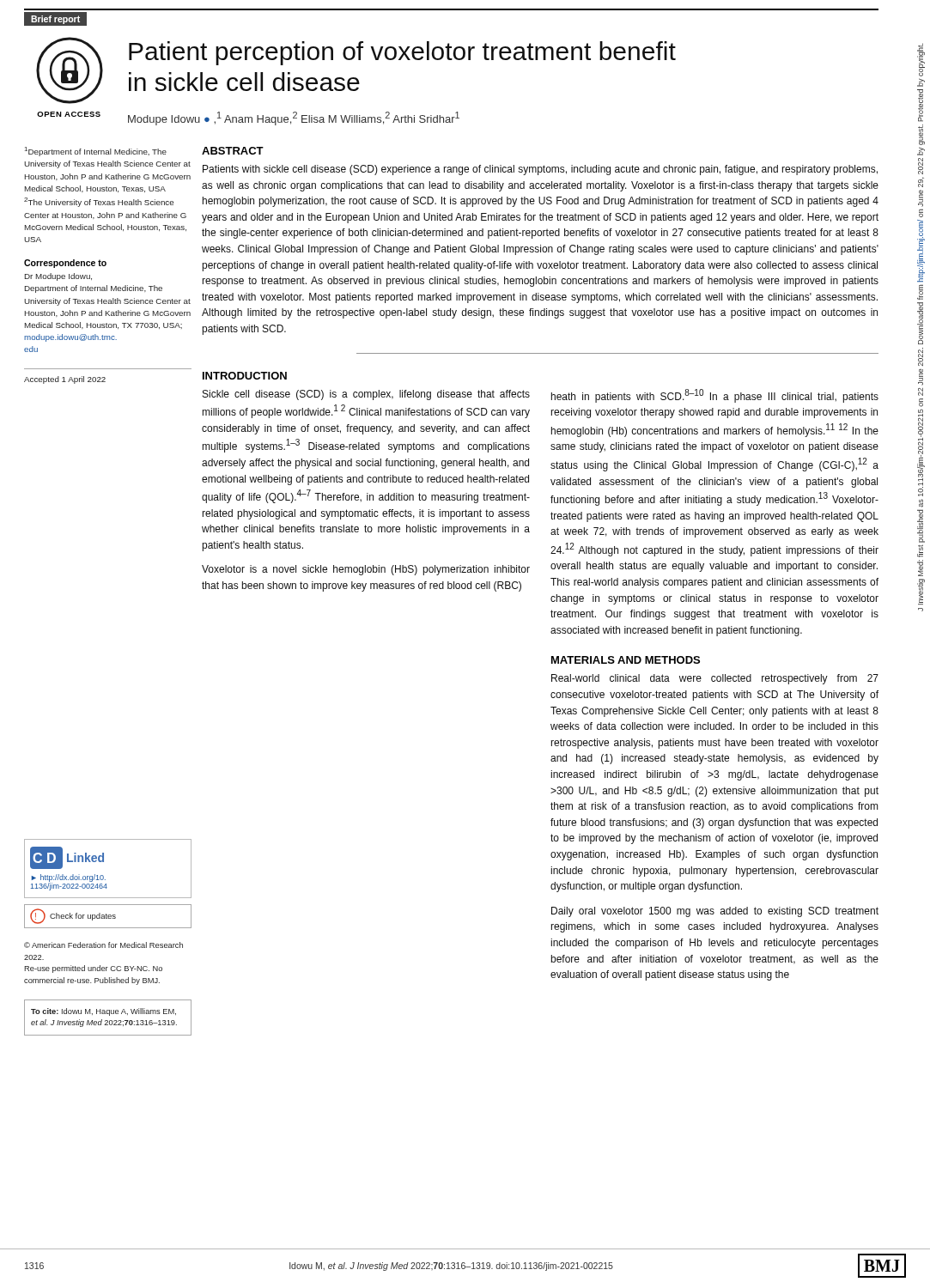This screenshot has height=1288, width=930.
Task: Point to "MATERIALS AND METHODS"
Action: tap(626, 660)
